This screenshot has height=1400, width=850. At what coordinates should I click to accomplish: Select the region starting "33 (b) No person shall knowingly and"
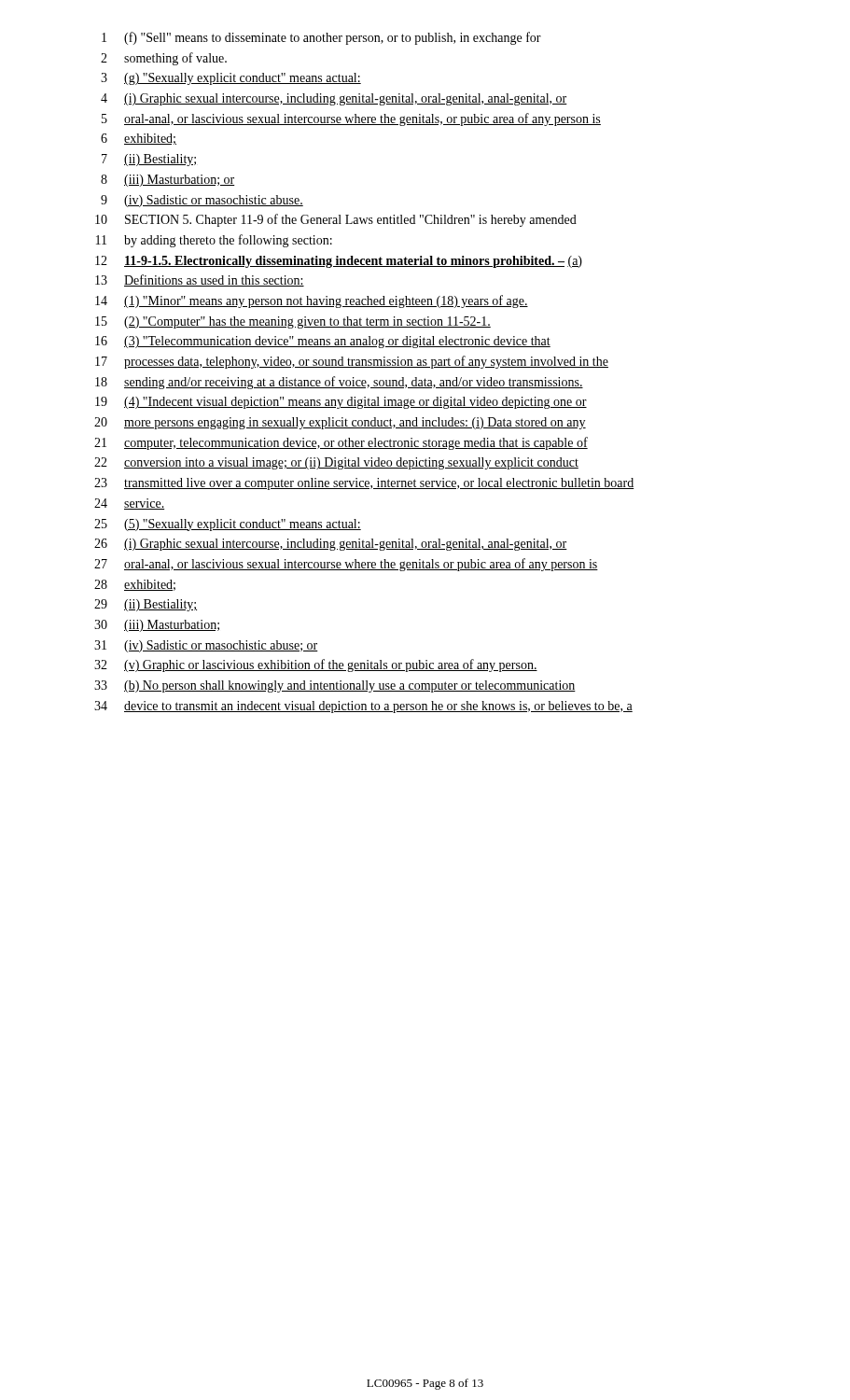tap(434, 686)
